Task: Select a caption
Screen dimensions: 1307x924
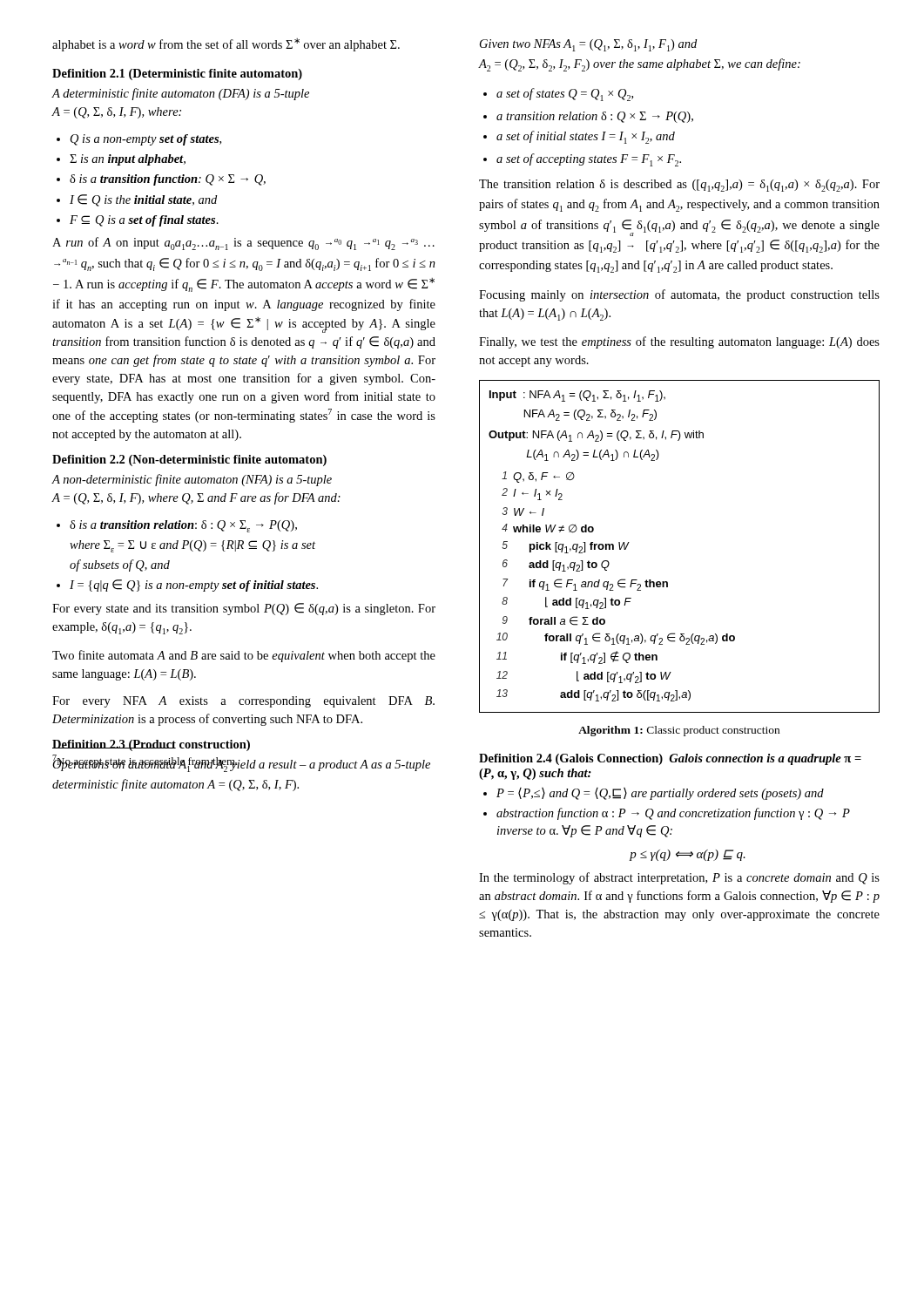Action: coord(679,730)
